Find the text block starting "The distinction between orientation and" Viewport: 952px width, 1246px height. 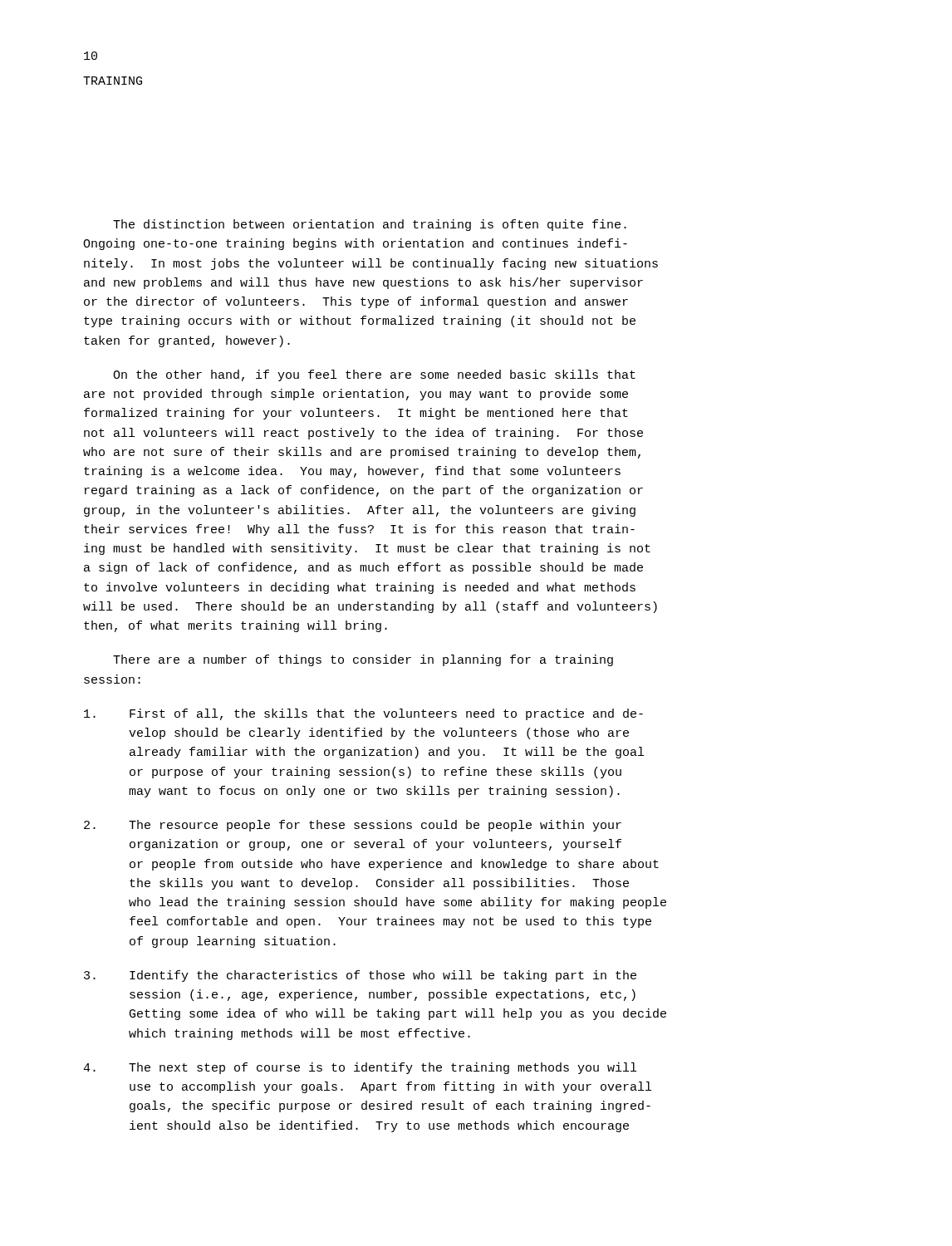[371, 283]
